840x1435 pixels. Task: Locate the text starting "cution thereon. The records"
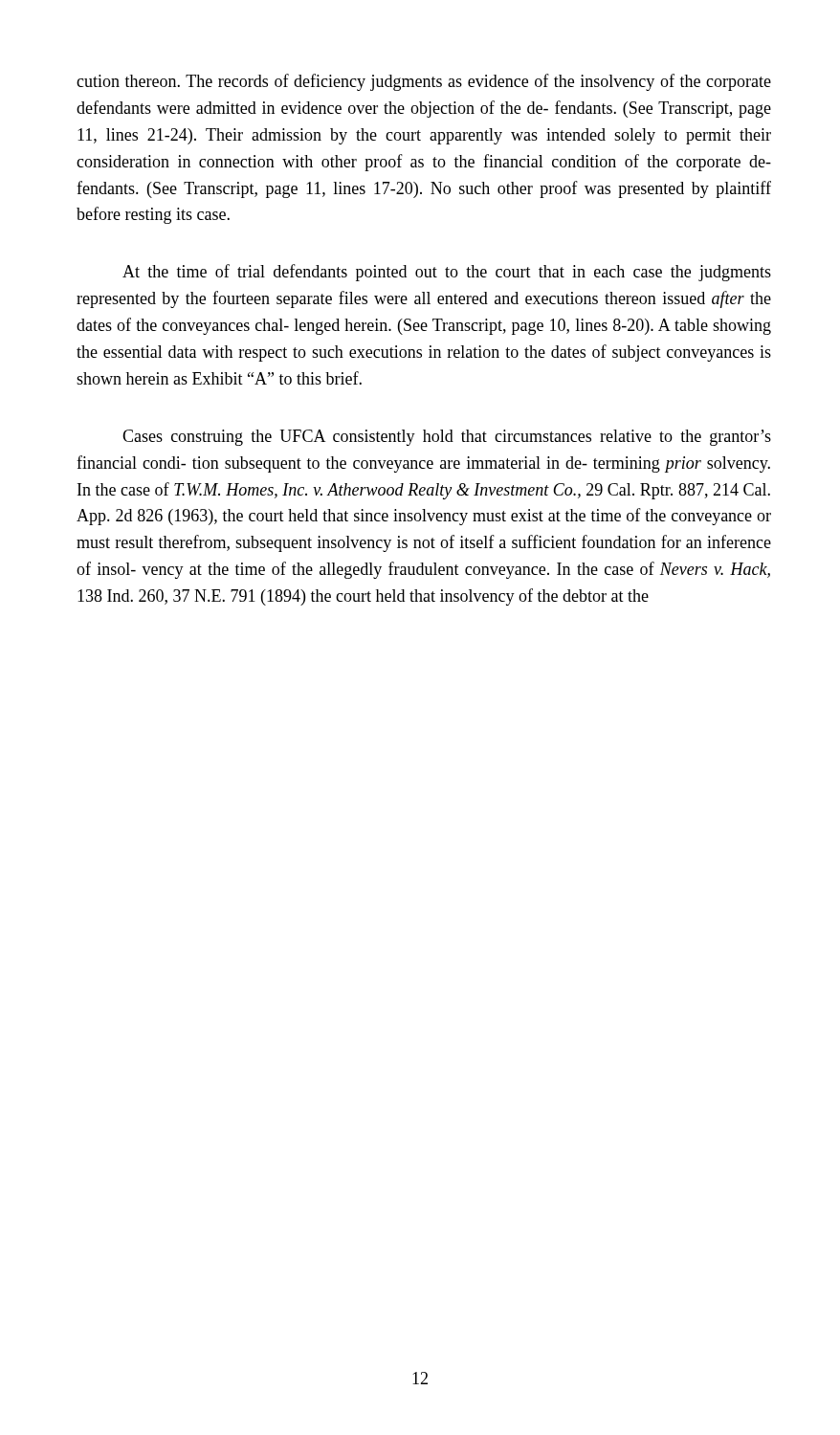pos(424,148)
